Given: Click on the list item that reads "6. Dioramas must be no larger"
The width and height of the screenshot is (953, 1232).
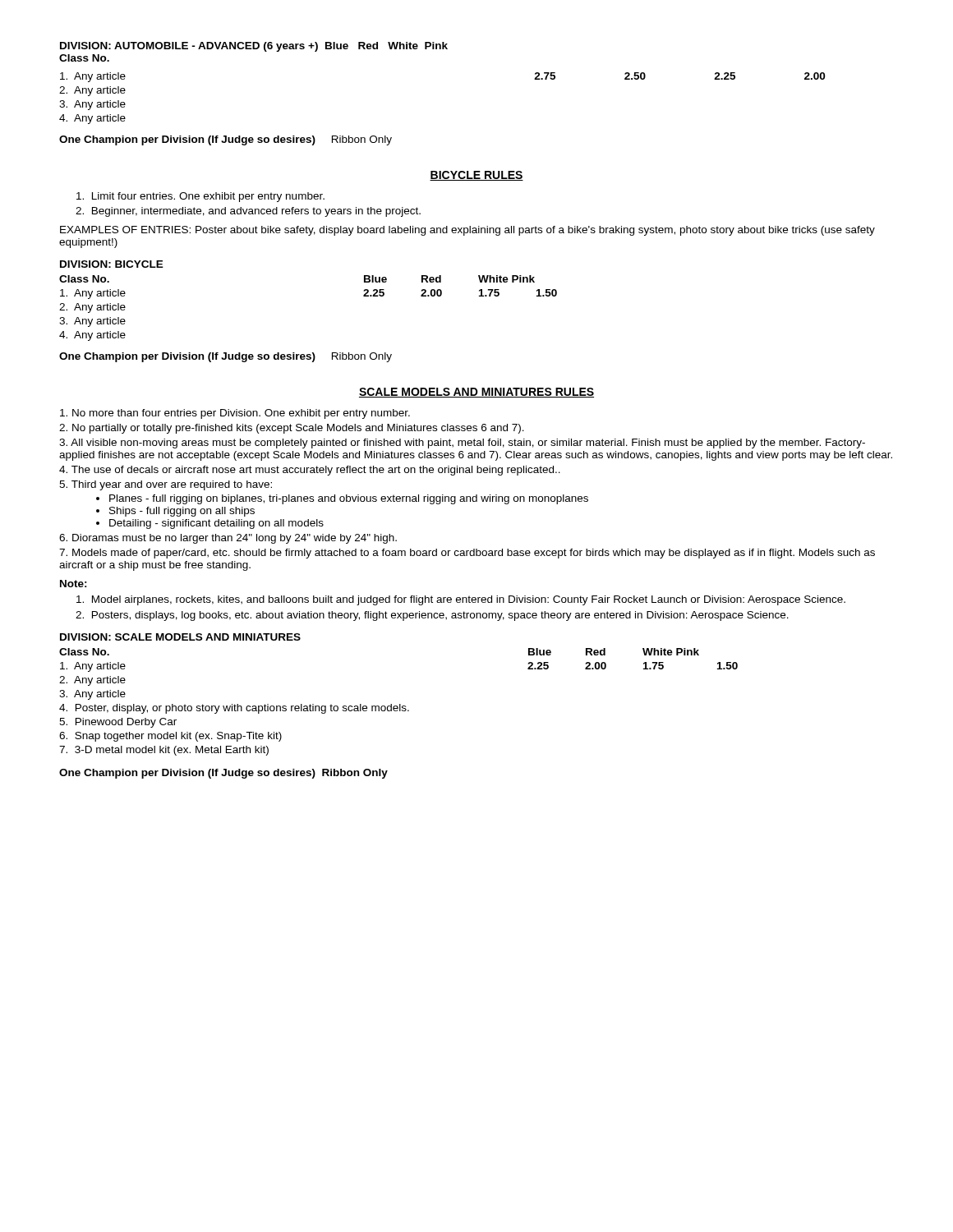Looking at the screenshot, I should [228, 538].
